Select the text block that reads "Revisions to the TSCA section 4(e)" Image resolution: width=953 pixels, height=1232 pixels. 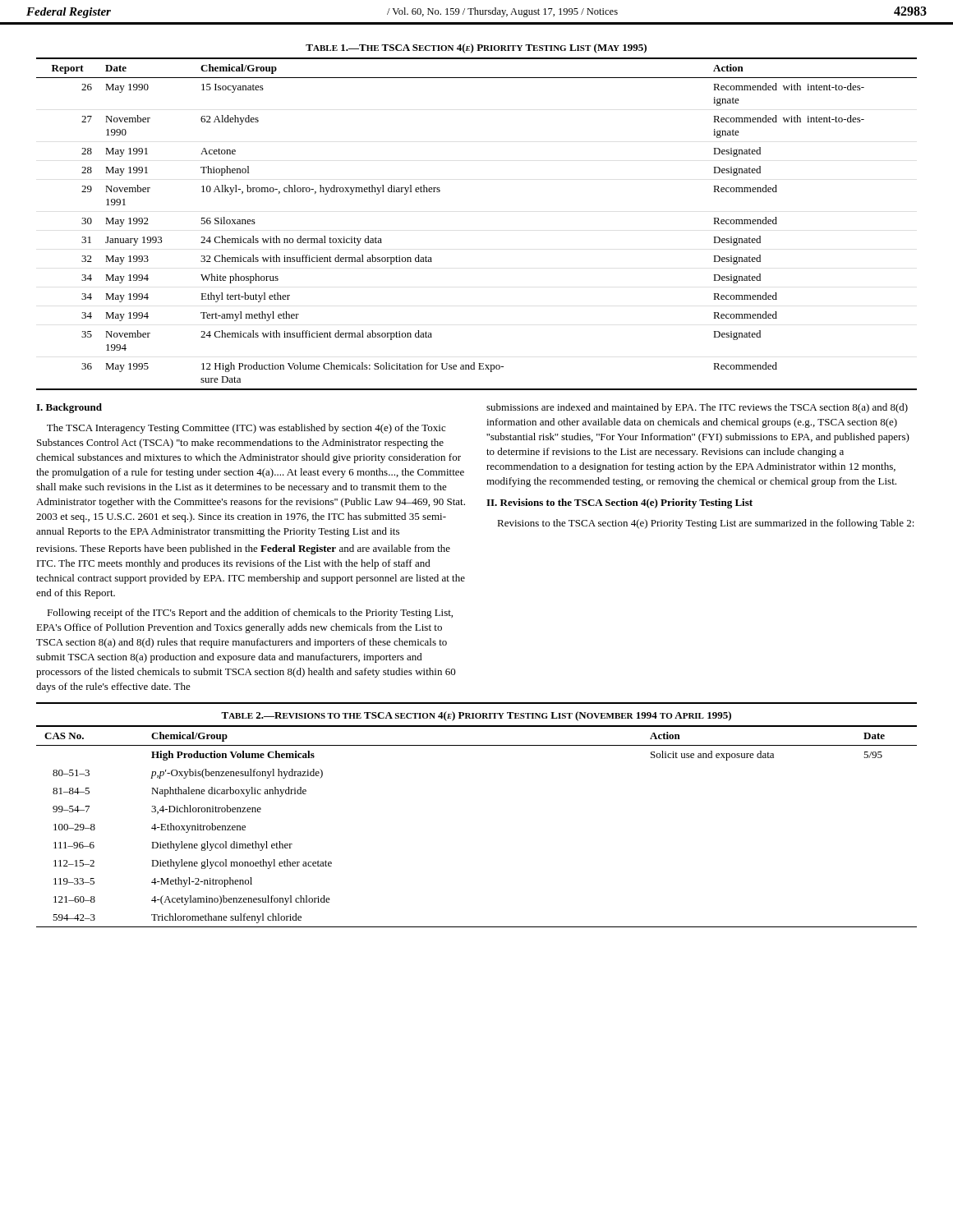click(701, 522)
